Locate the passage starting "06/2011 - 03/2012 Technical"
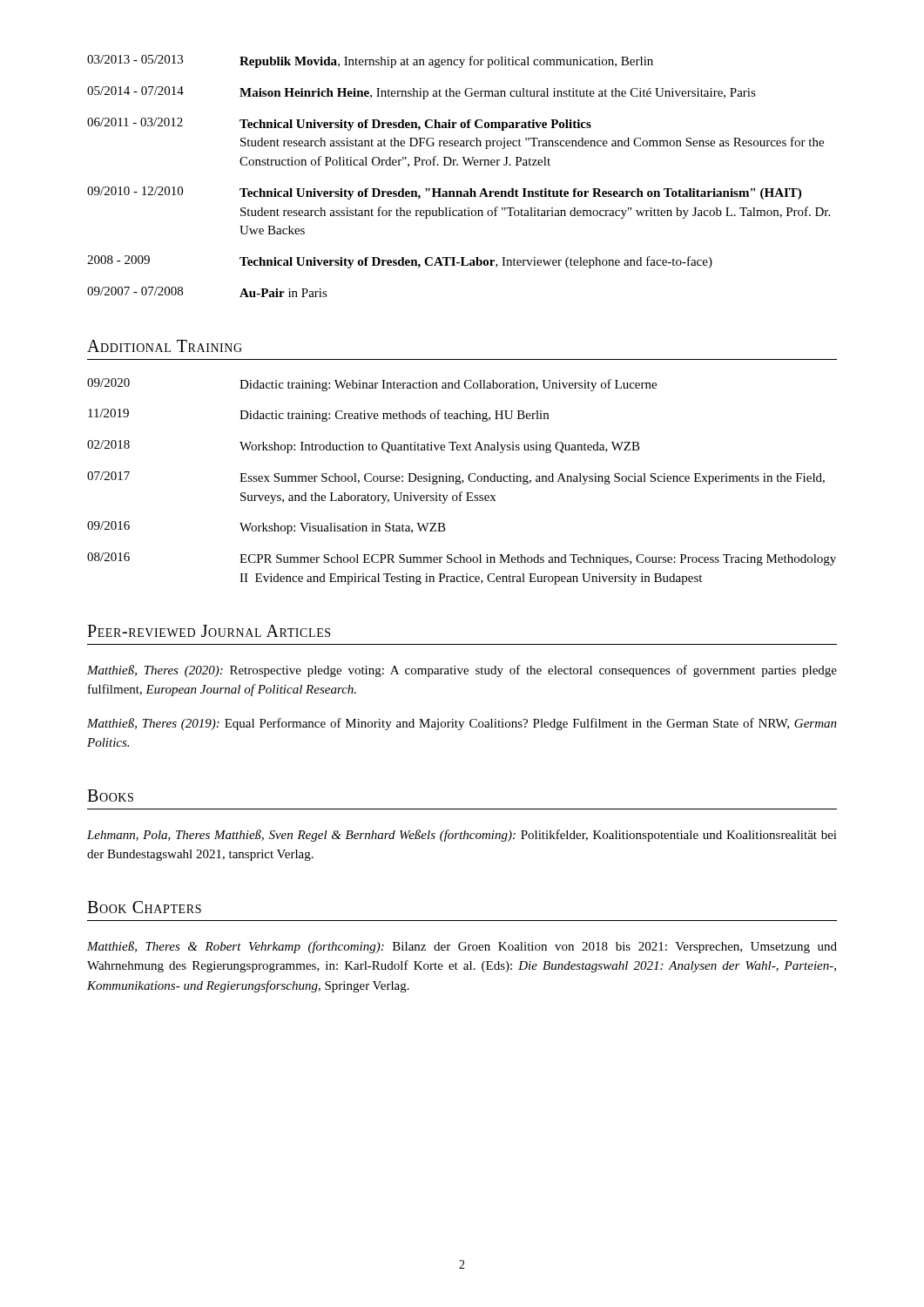 click(462, 143)
